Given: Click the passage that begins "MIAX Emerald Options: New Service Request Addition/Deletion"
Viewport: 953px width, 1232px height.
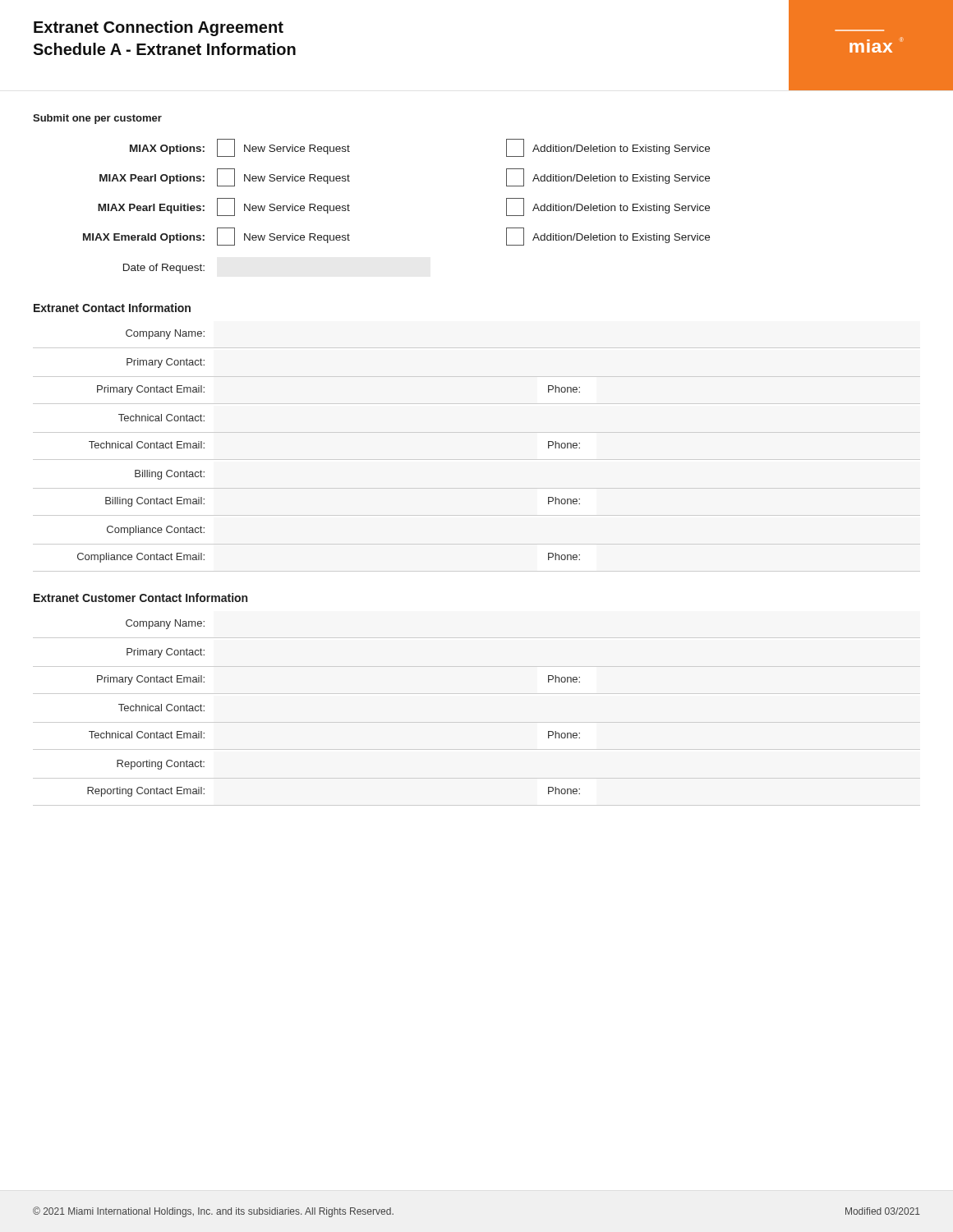Looking at the screenshot, I should [x=226, y=228].
